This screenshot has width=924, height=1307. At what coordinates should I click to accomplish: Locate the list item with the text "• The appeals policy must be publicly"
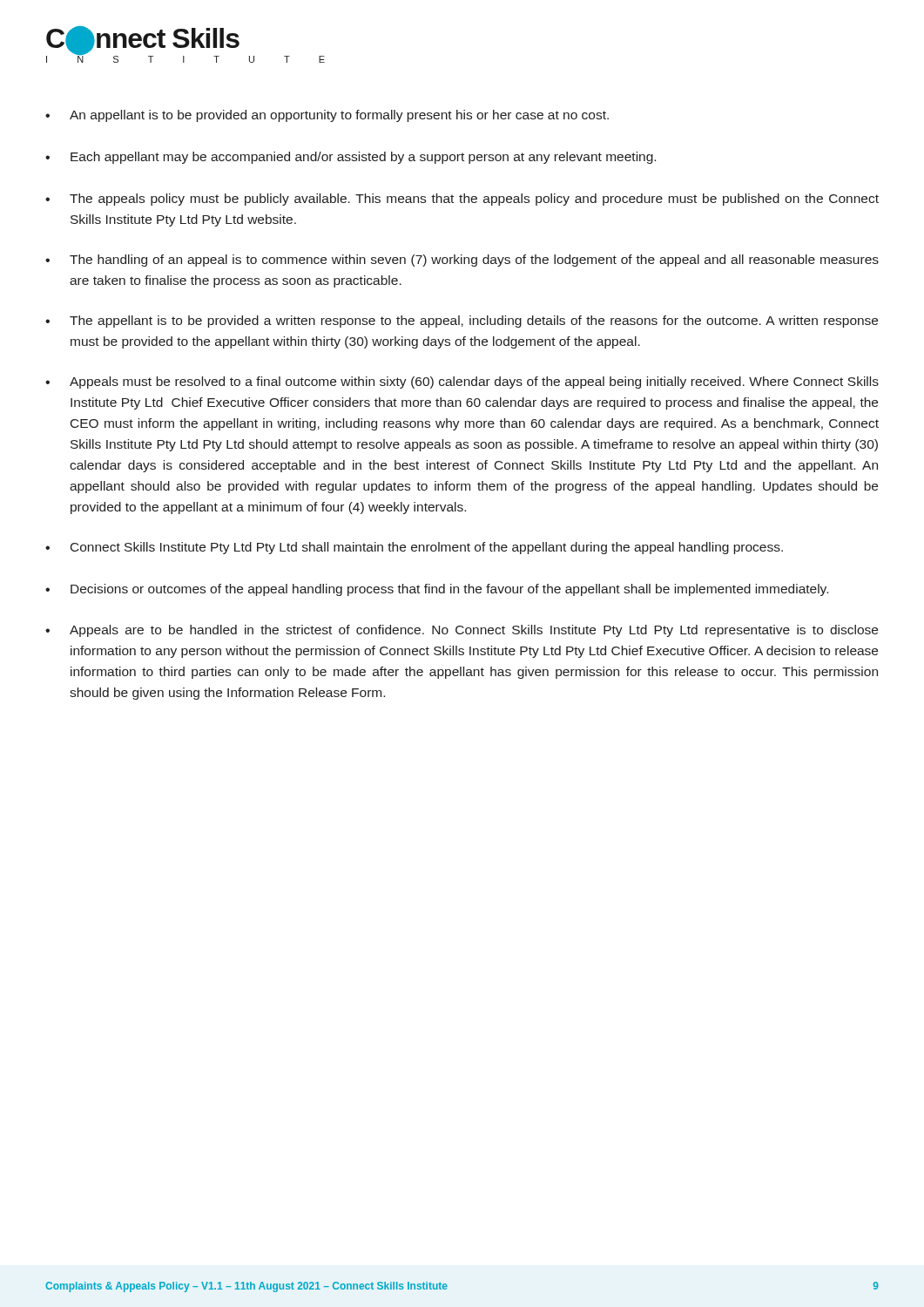462,209
